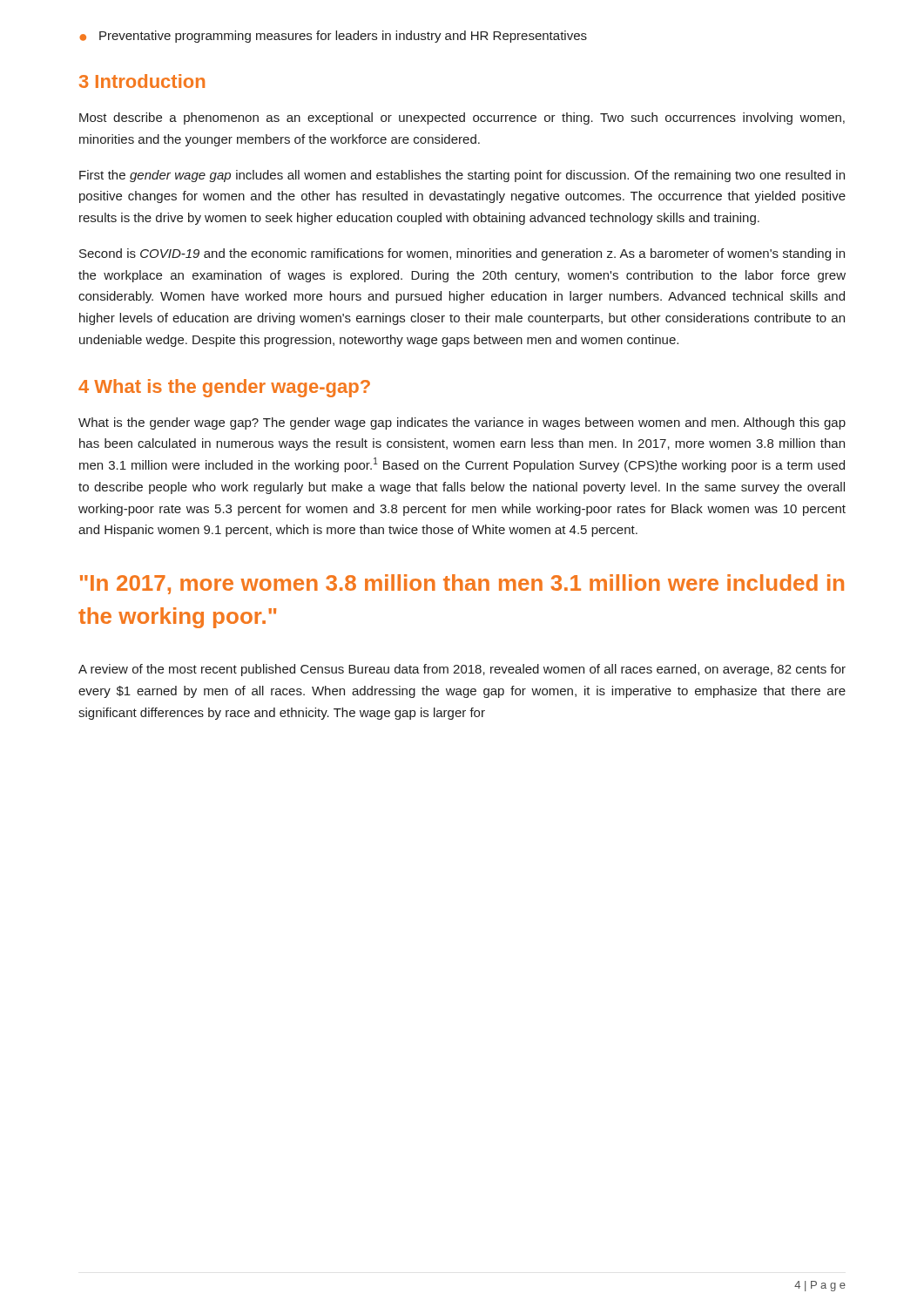Find the list item with the text "● Preventative programming measures for"
The width and height of the screenshot is (924, 1307).
333,36
